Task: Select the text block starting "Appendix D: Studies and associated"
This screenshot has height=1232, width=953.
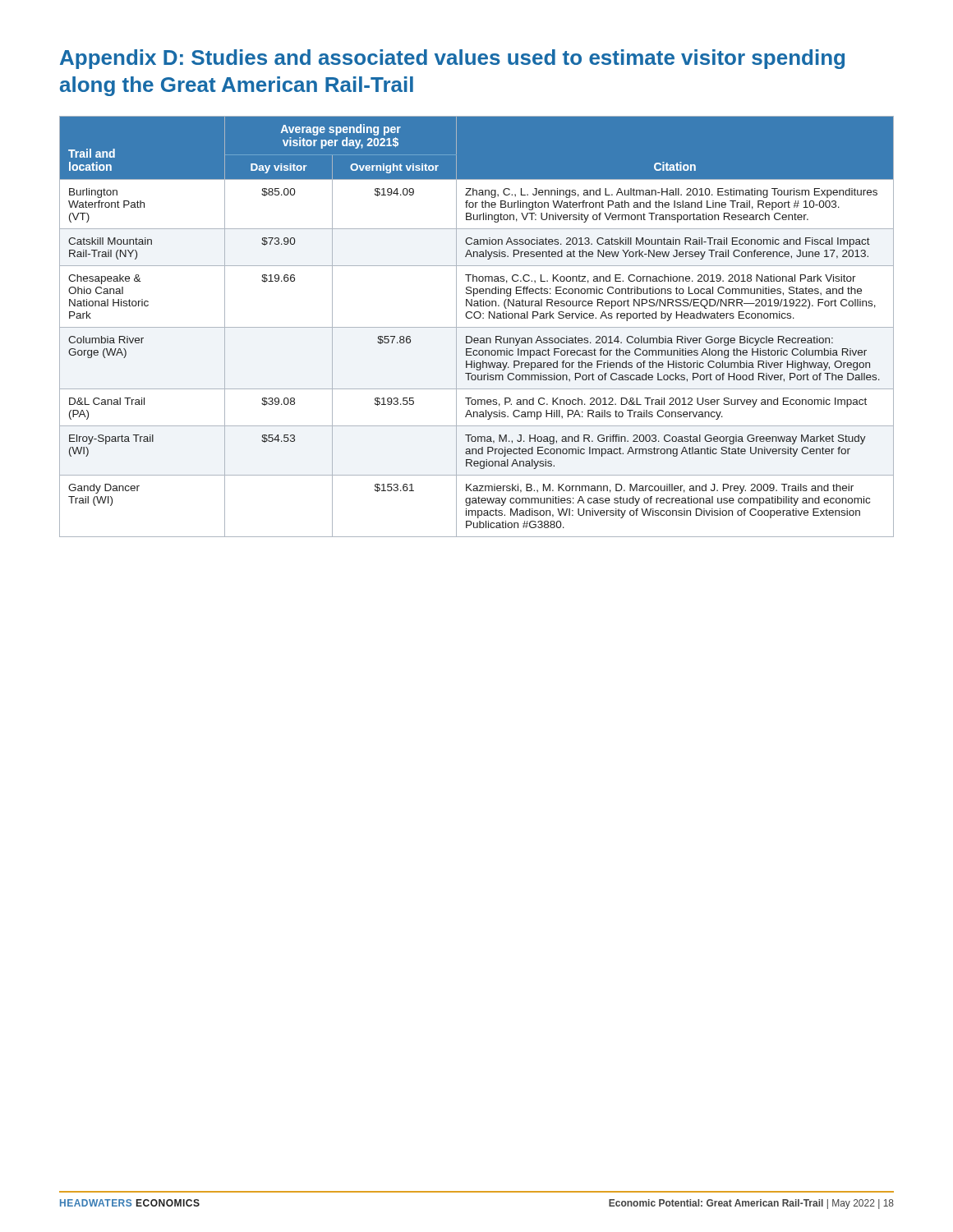Action: [x=453, y=71]
